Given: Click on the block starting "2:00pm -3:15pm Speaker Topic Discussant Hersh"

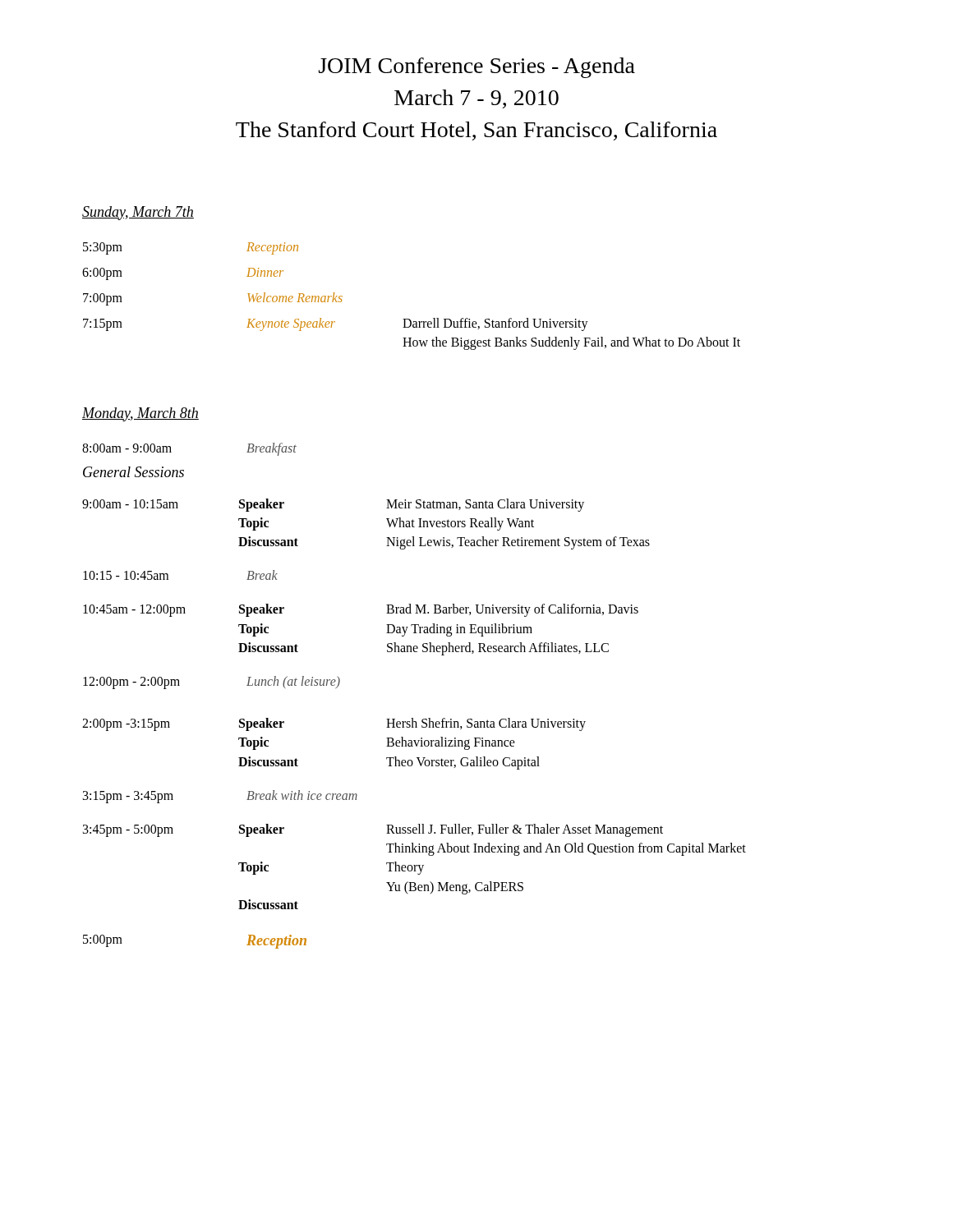Looking at the screenshot, I should point(476,742).
